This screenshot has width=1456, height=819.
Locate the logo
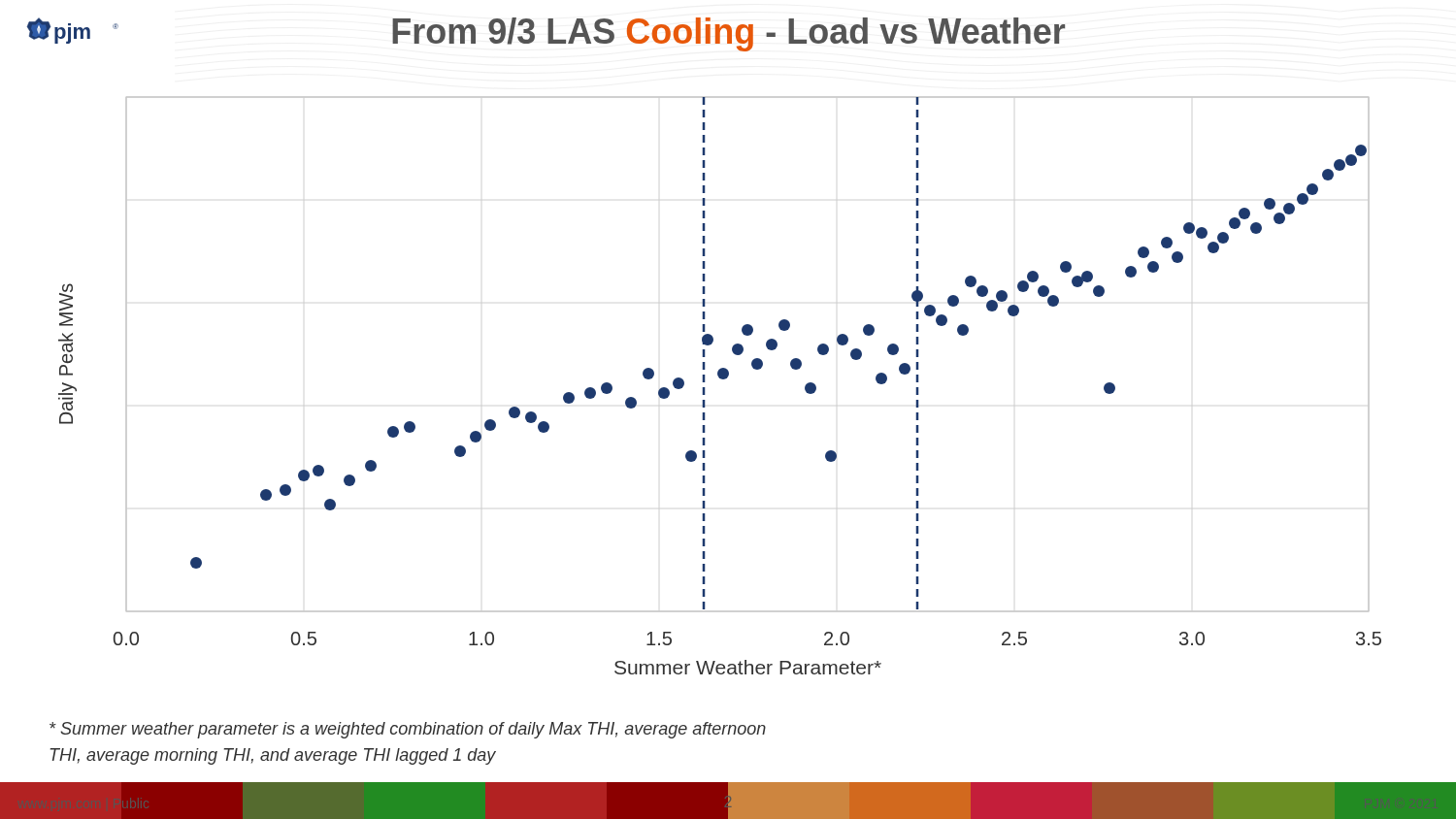[x=82, y=41]
